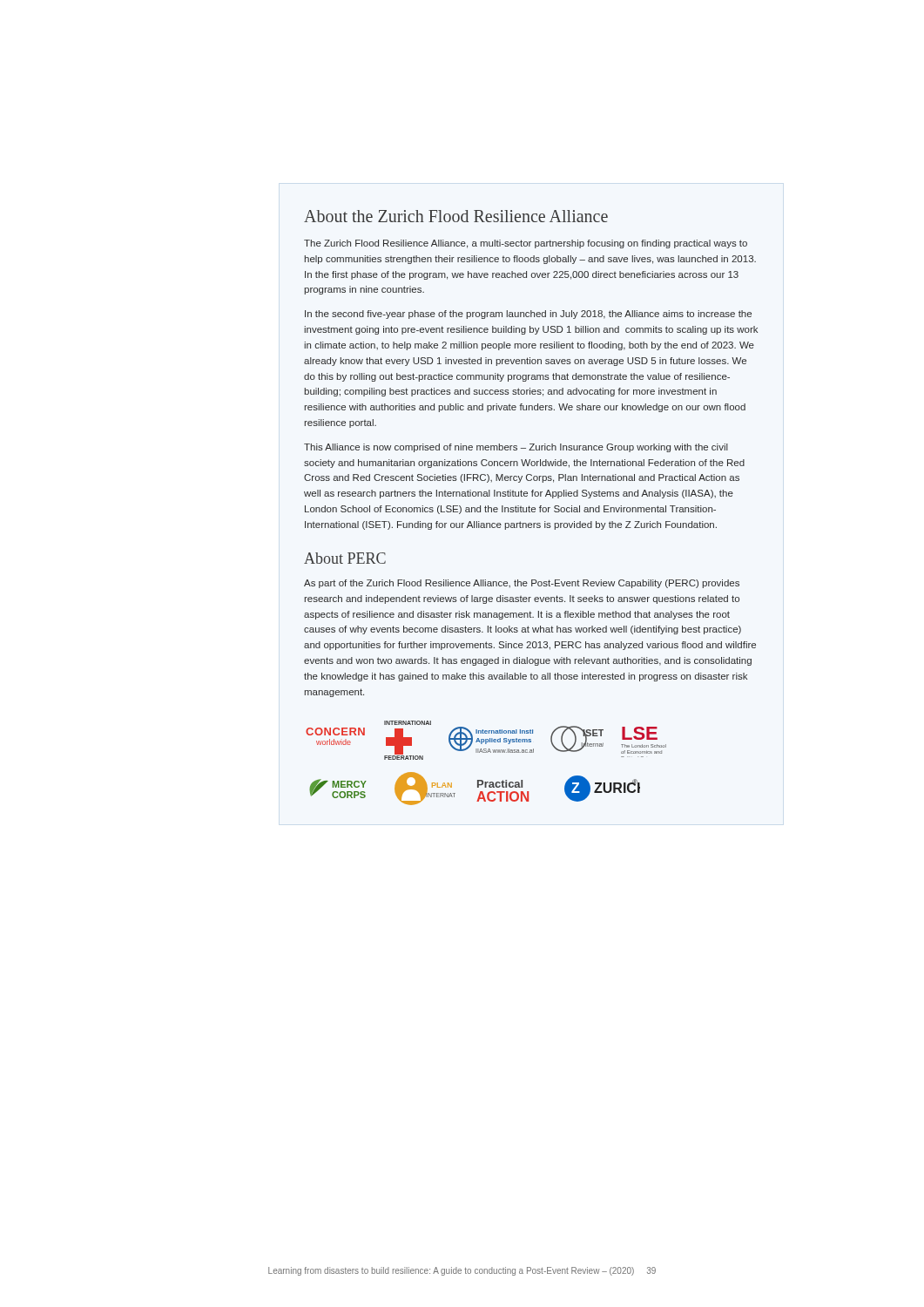Select the section header that reads "About PERC"

click(345, 558)
